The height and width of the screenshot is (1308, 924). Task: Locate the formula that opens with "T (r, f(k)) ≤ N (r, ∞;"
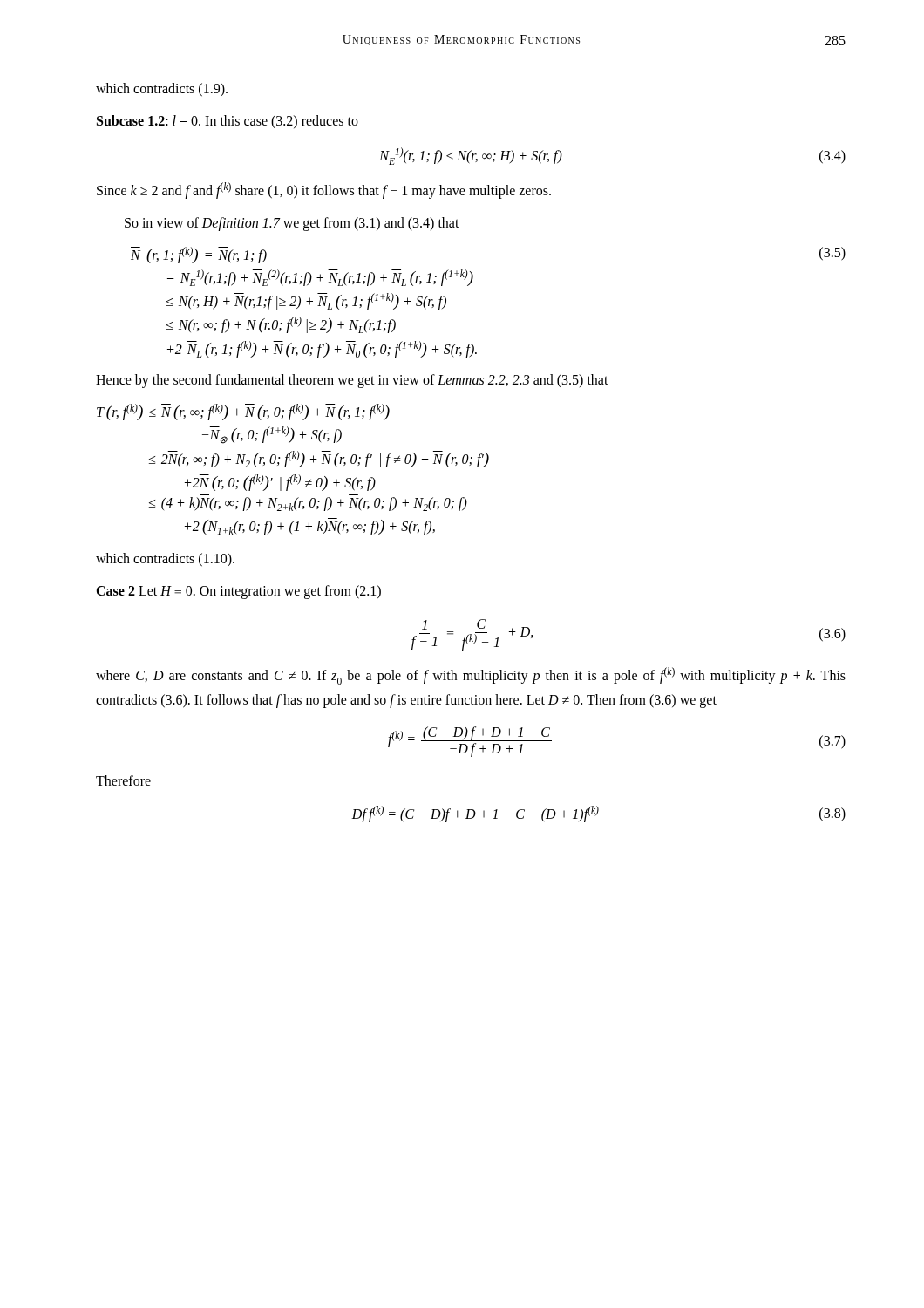[x=471, y=469]
